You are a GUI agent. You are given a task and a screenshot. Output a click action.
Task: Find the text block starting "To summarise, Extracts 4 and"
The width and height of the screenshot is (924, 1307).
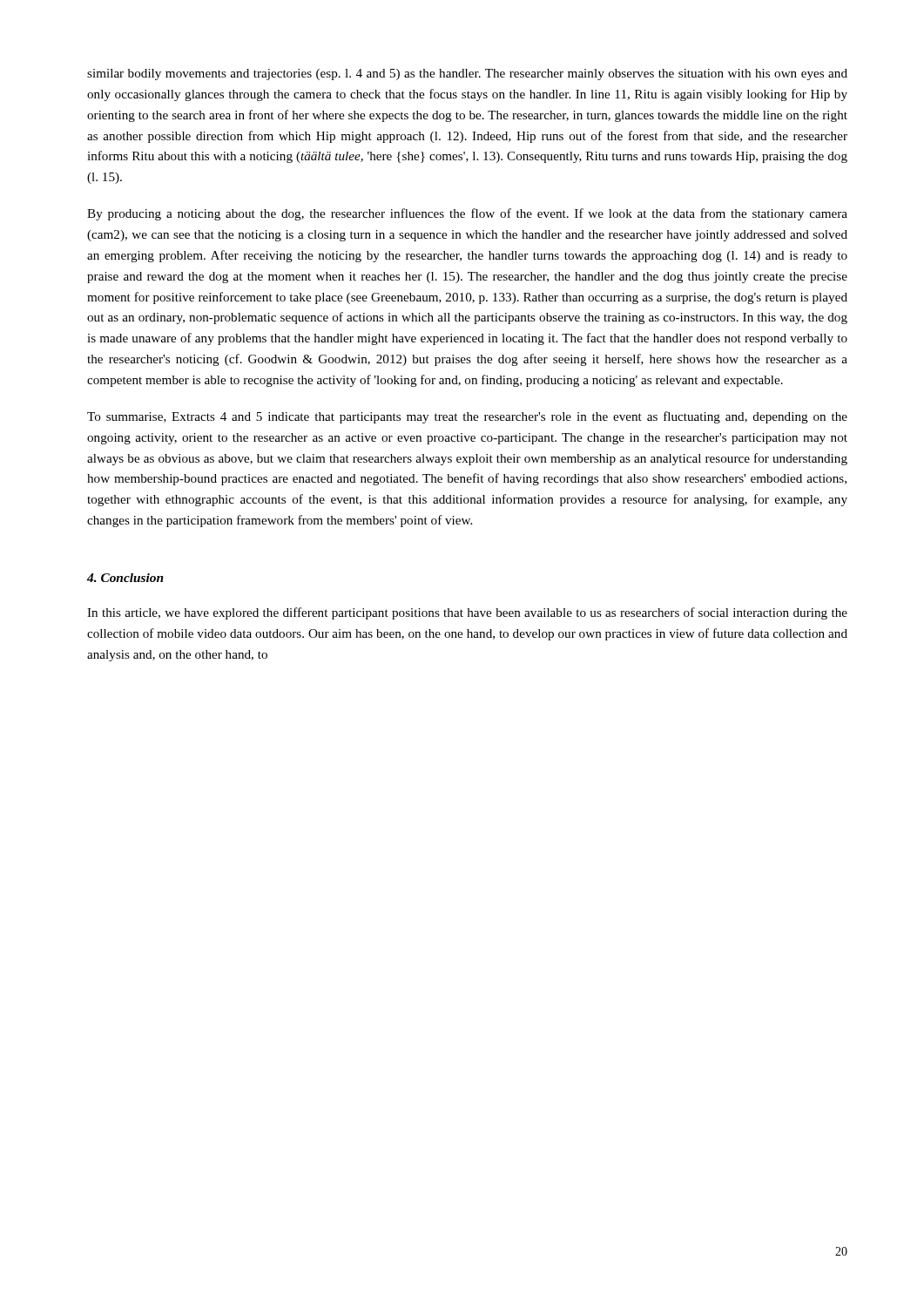[x=467, y=468]
